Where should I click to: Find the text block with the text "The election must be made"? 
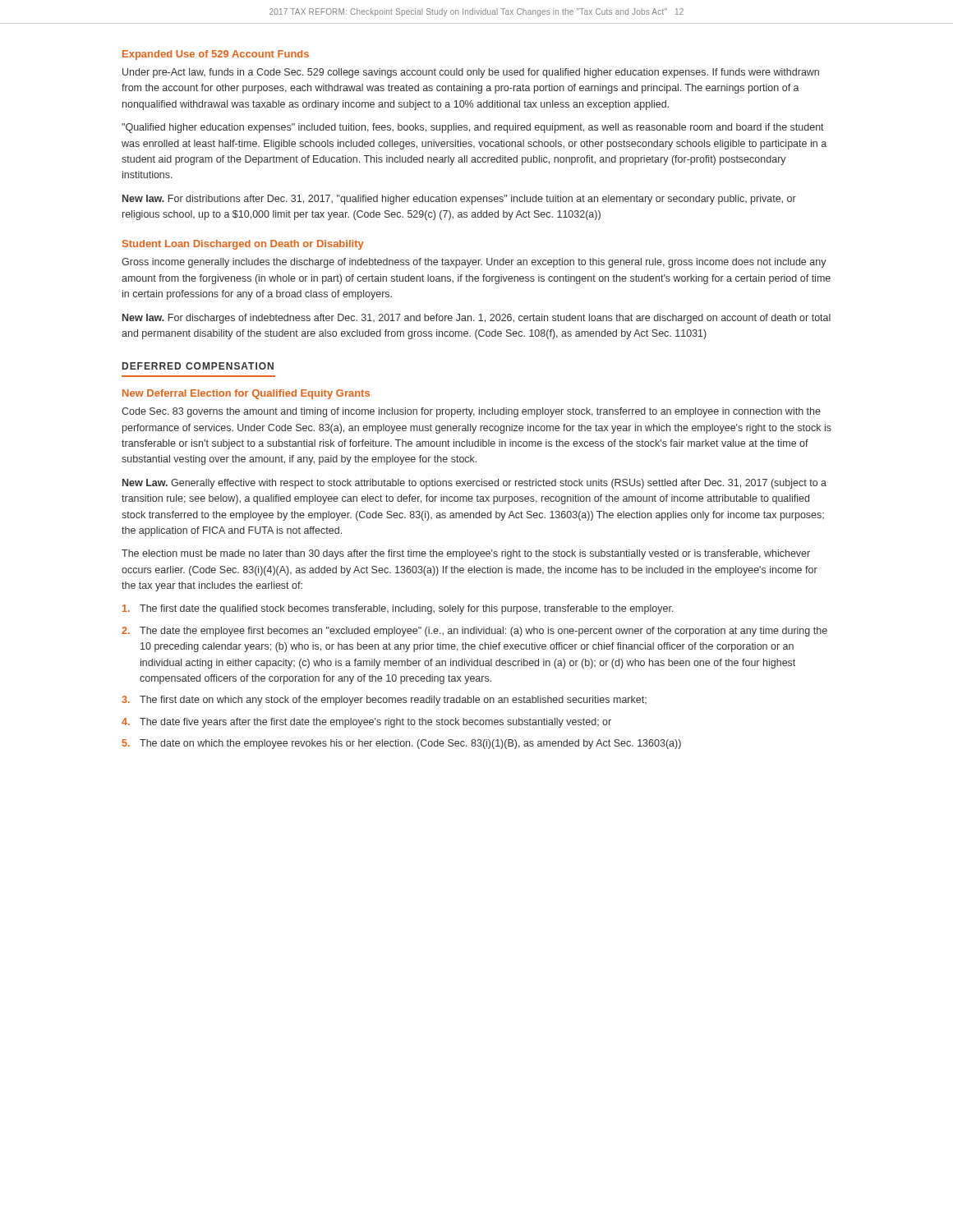coord(469,570)
